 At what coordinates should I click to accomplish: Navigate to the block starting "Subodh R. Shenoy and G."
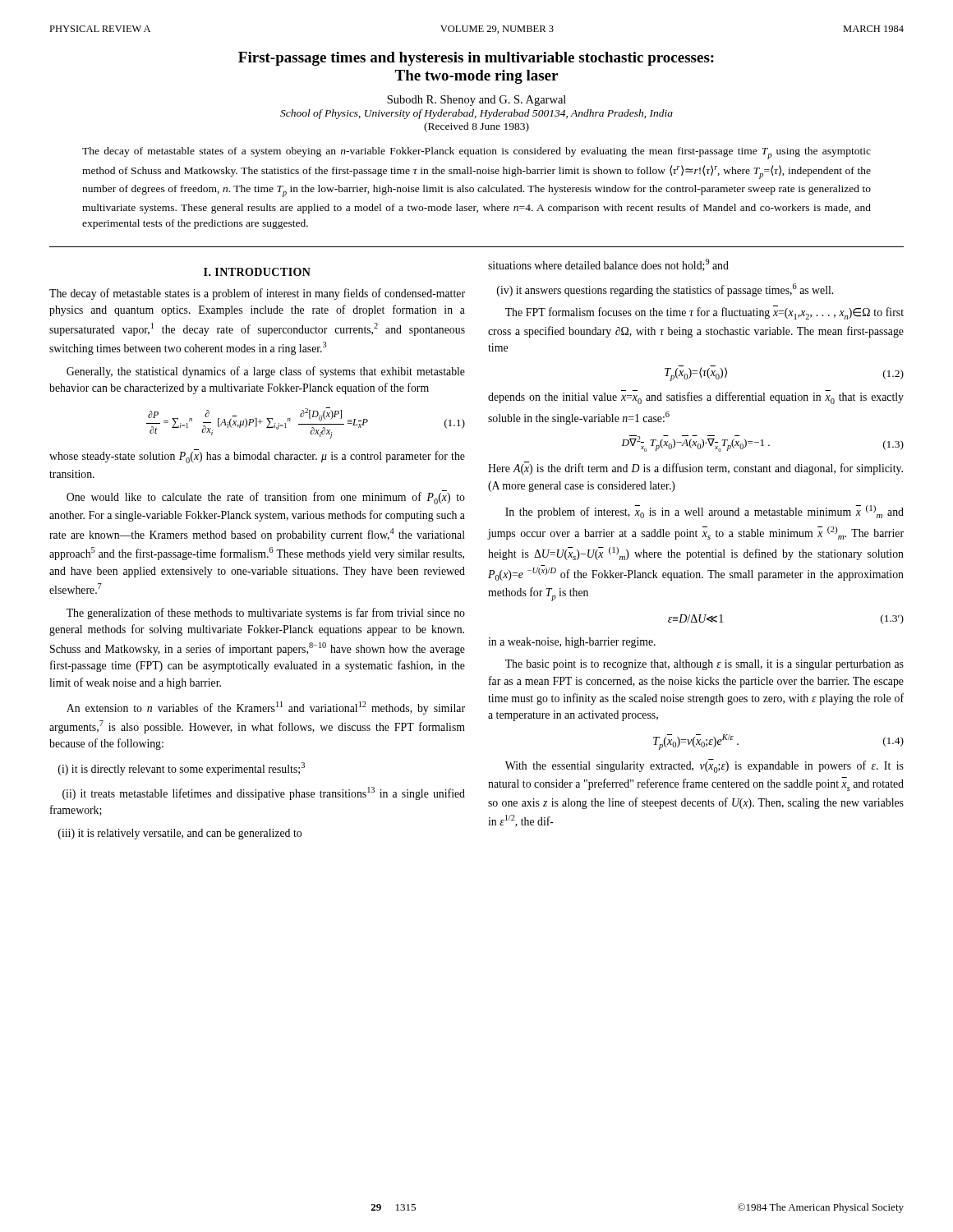476,99
